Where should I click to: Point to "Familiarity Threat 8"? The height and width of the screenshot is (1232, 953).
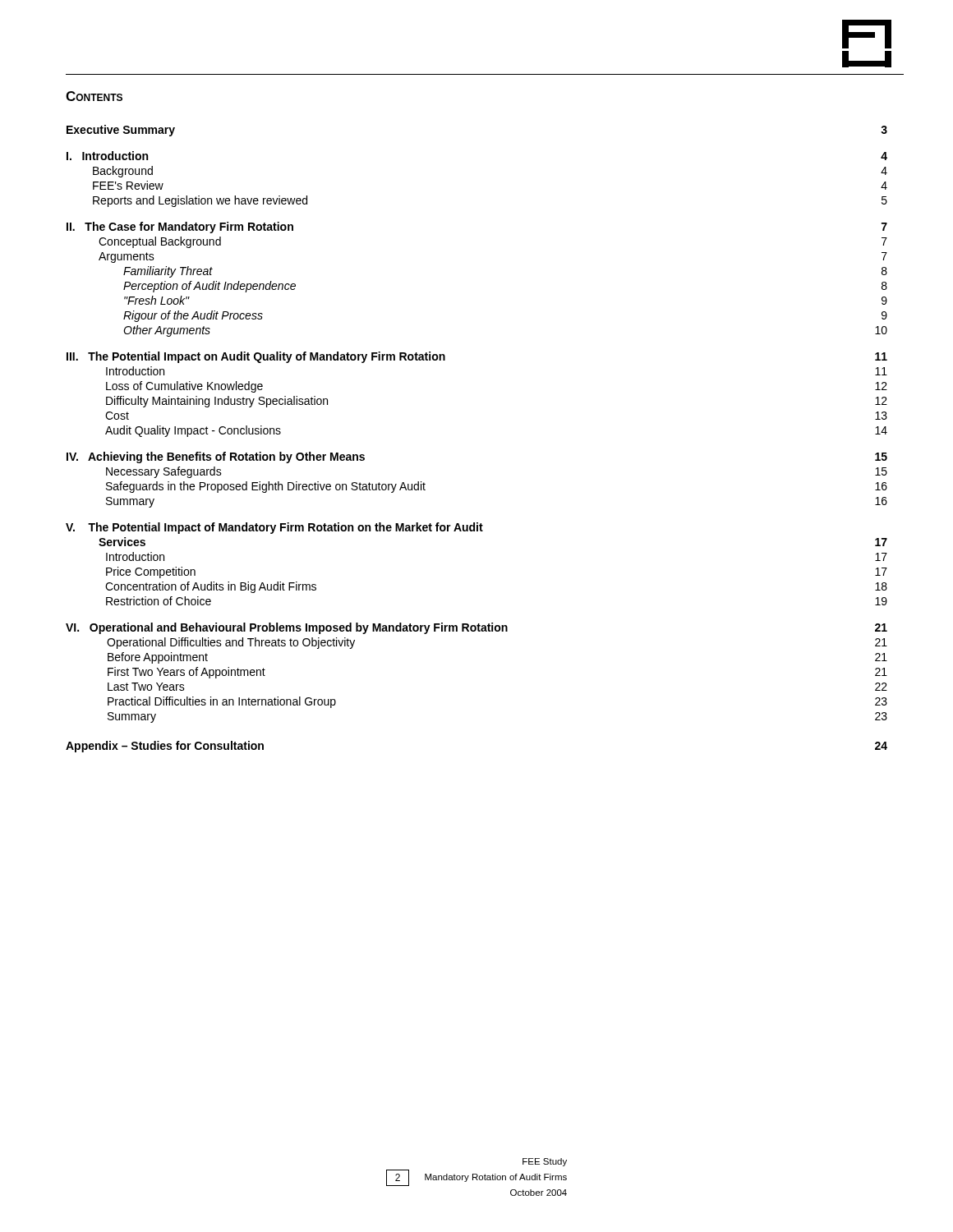pyautogui.click(x=150, y=271)
